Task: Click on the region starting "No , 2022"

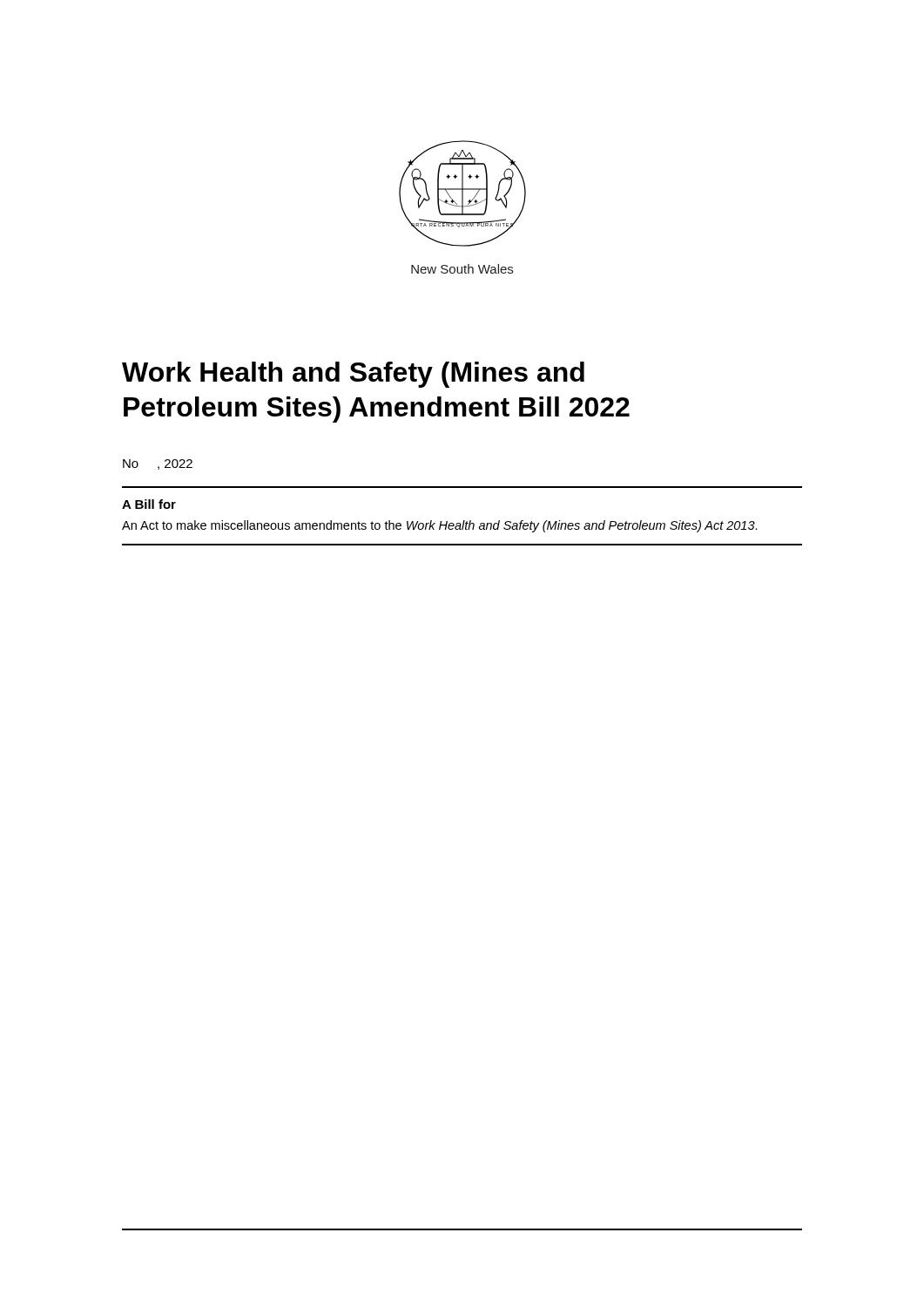Action: (x=158, y=463)
